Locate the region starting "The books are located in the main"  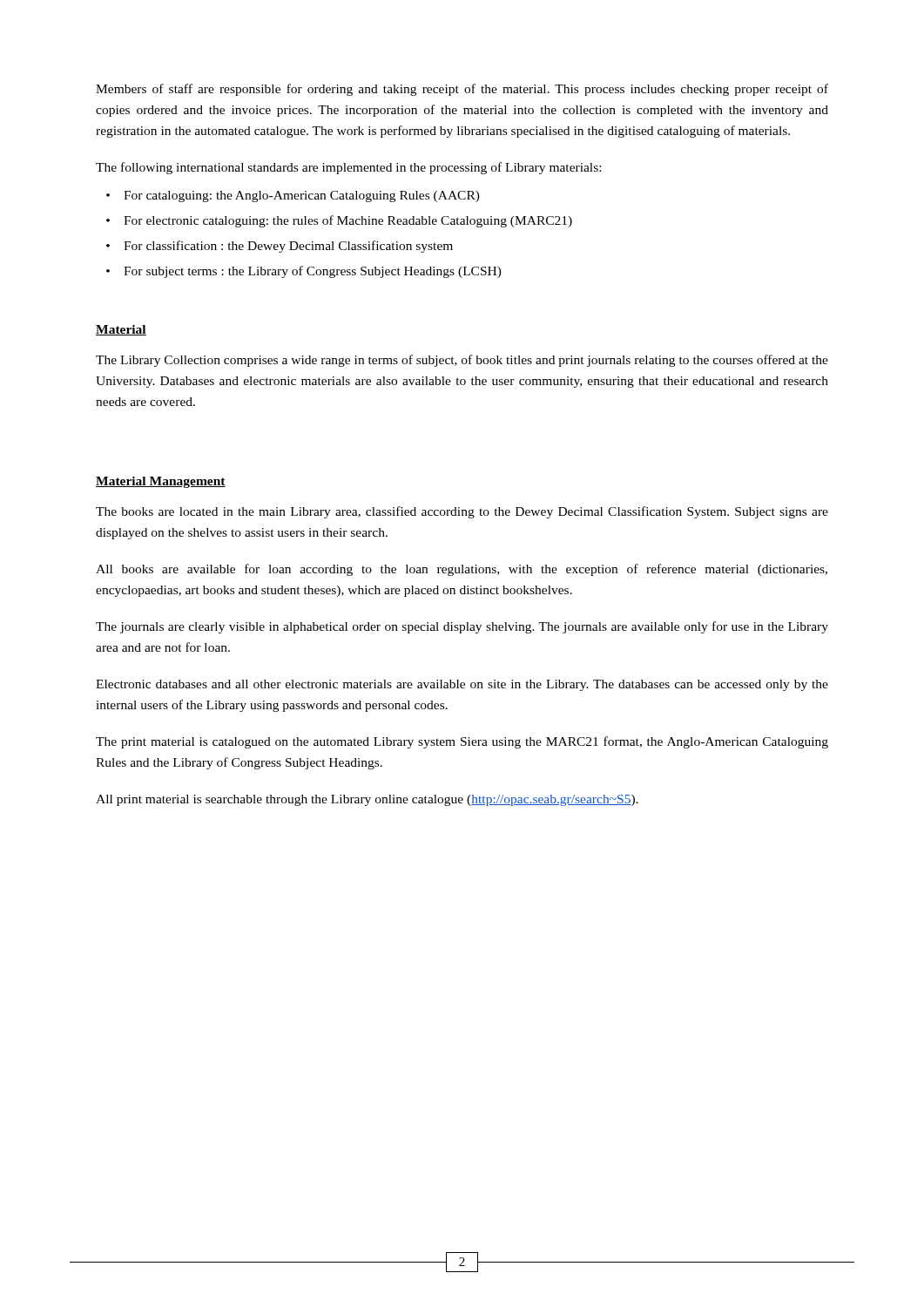(x=462, y=522)
